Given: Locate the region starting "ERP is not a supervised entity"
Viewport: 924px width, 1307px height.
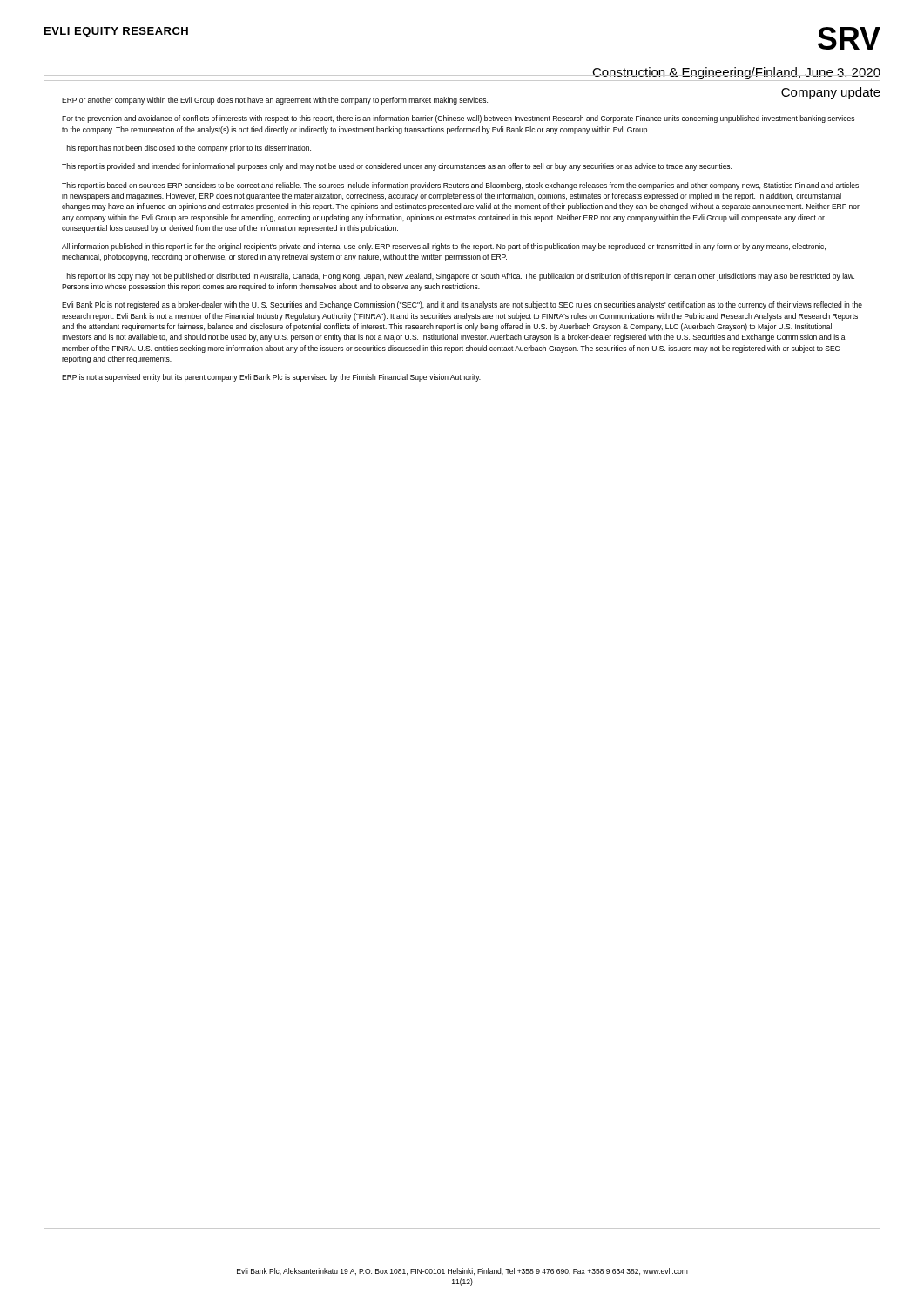Looking at the screenshot, I should click(462, 378).
